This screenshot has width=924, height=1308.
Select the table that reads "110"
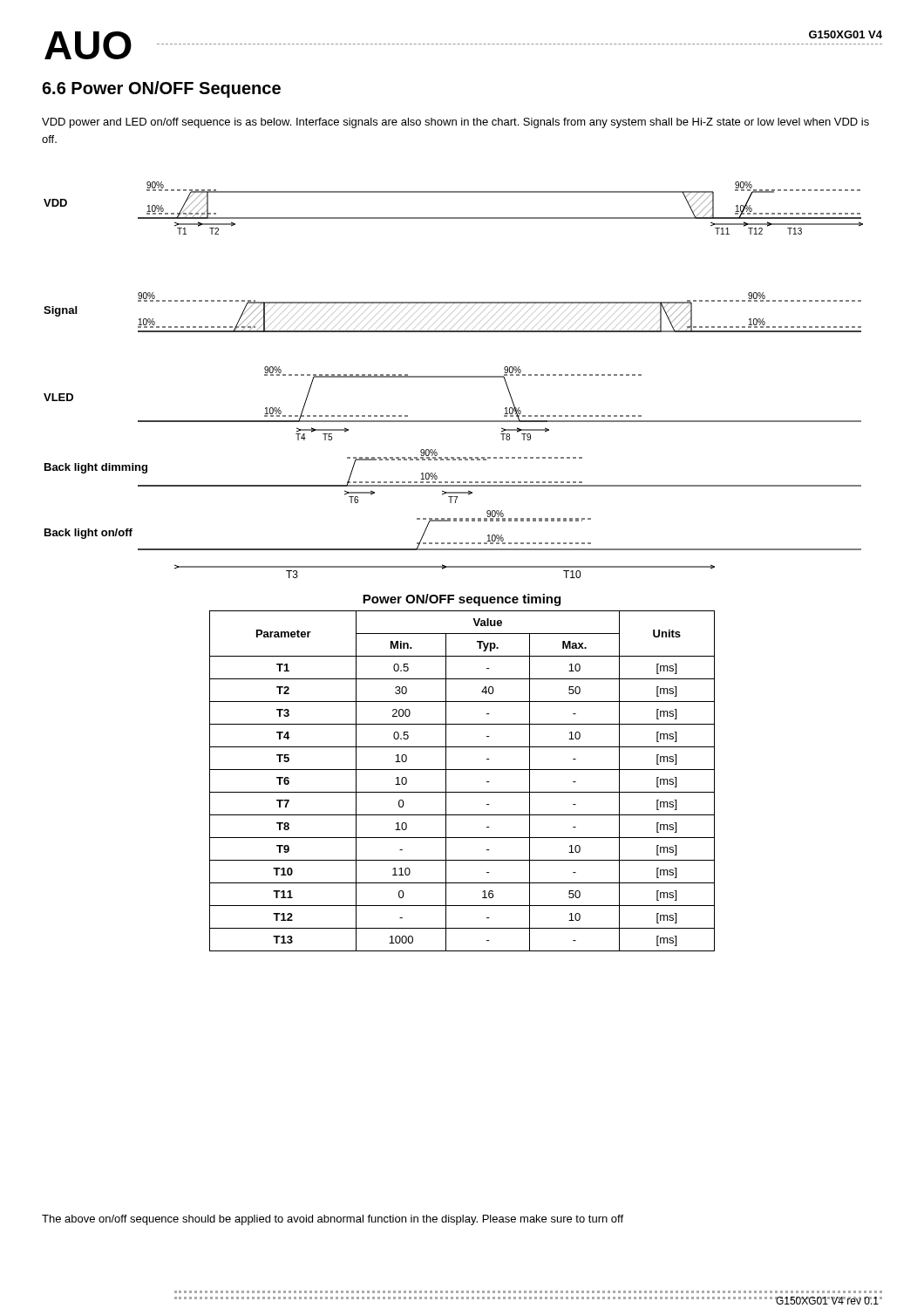[x=462, y=781]
